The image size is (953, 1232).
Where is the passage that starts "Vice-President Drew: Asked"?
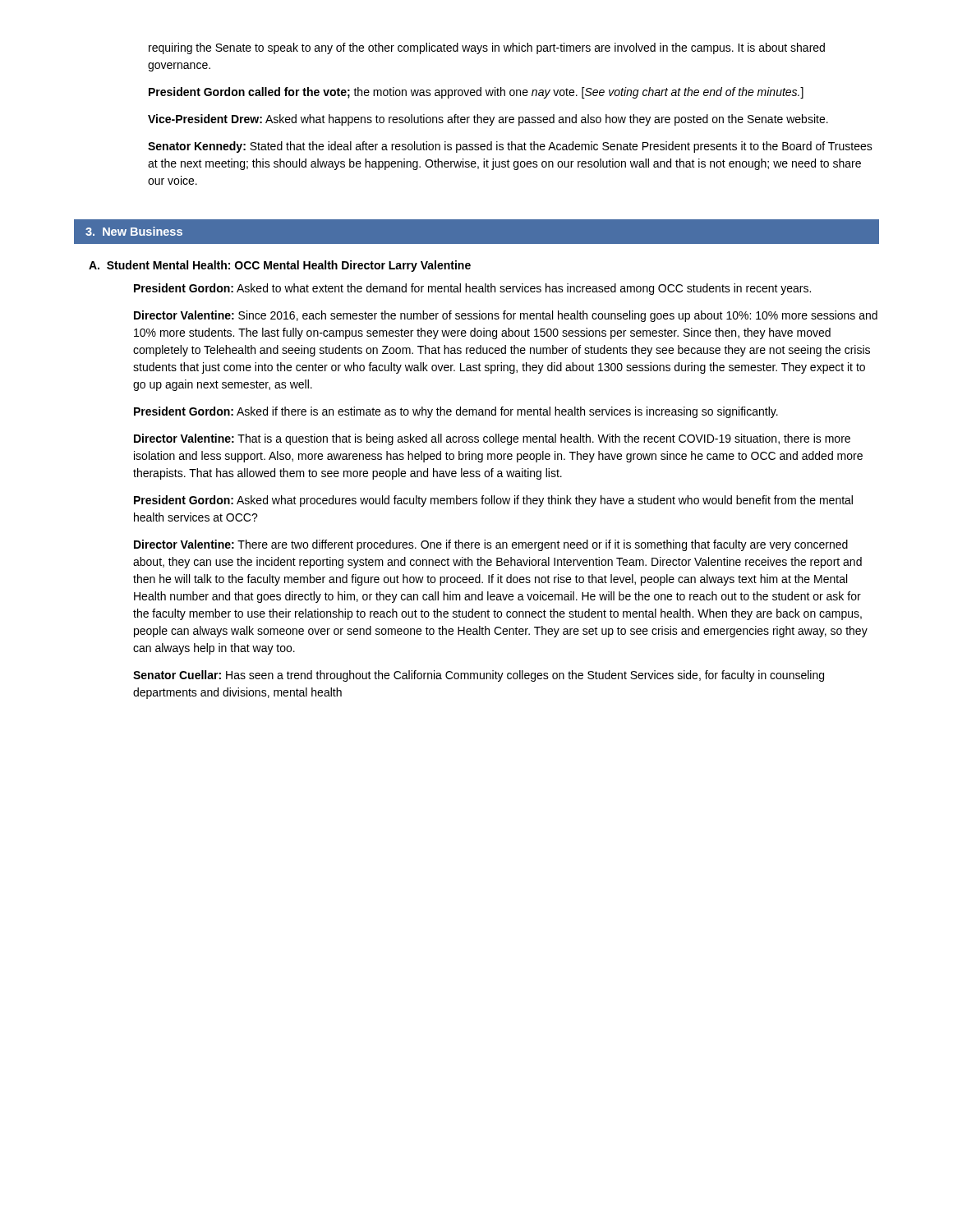pos(488,119)
